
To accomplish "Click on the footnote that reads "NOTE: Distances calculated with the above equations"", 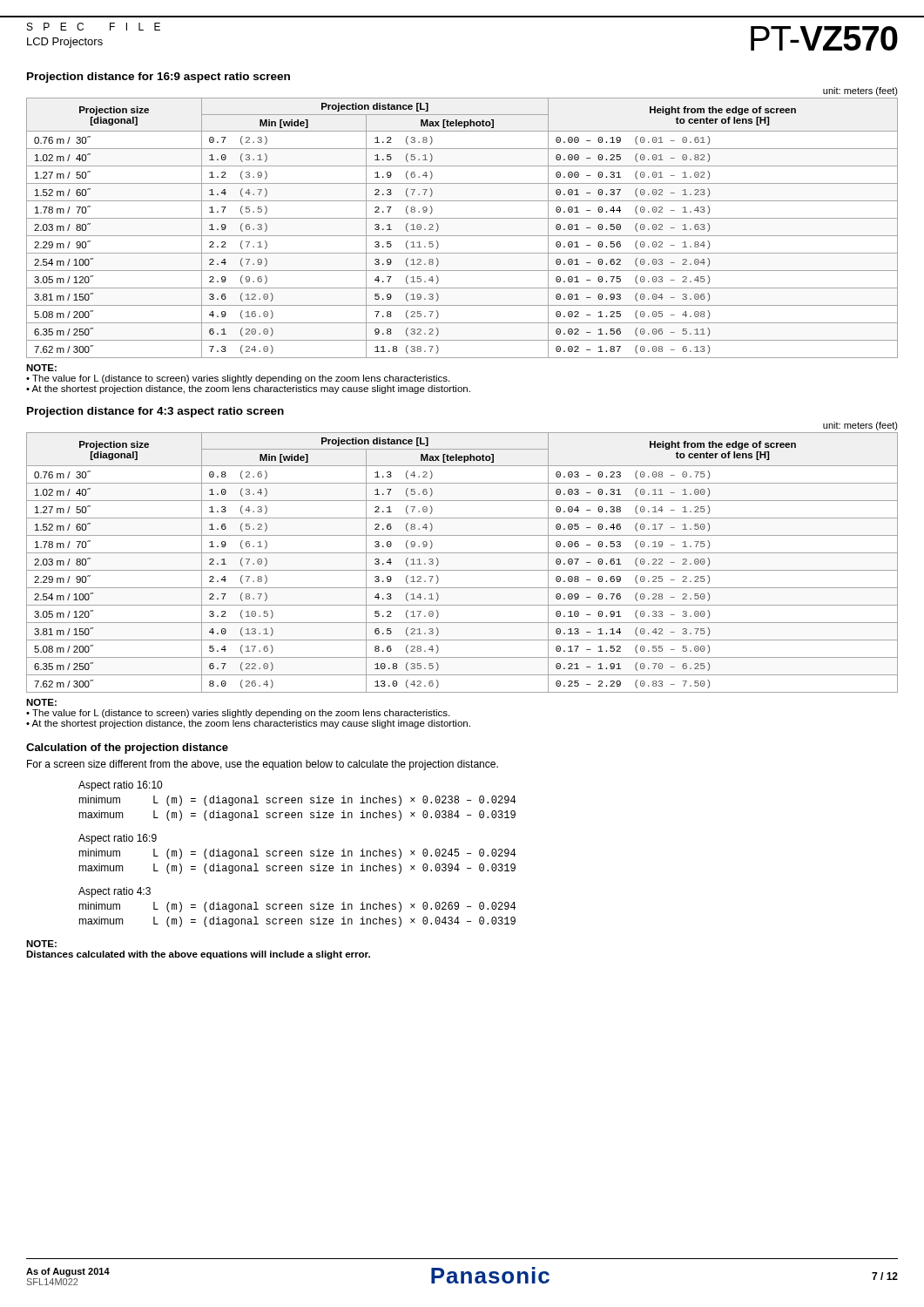I will tap(198, 949).
